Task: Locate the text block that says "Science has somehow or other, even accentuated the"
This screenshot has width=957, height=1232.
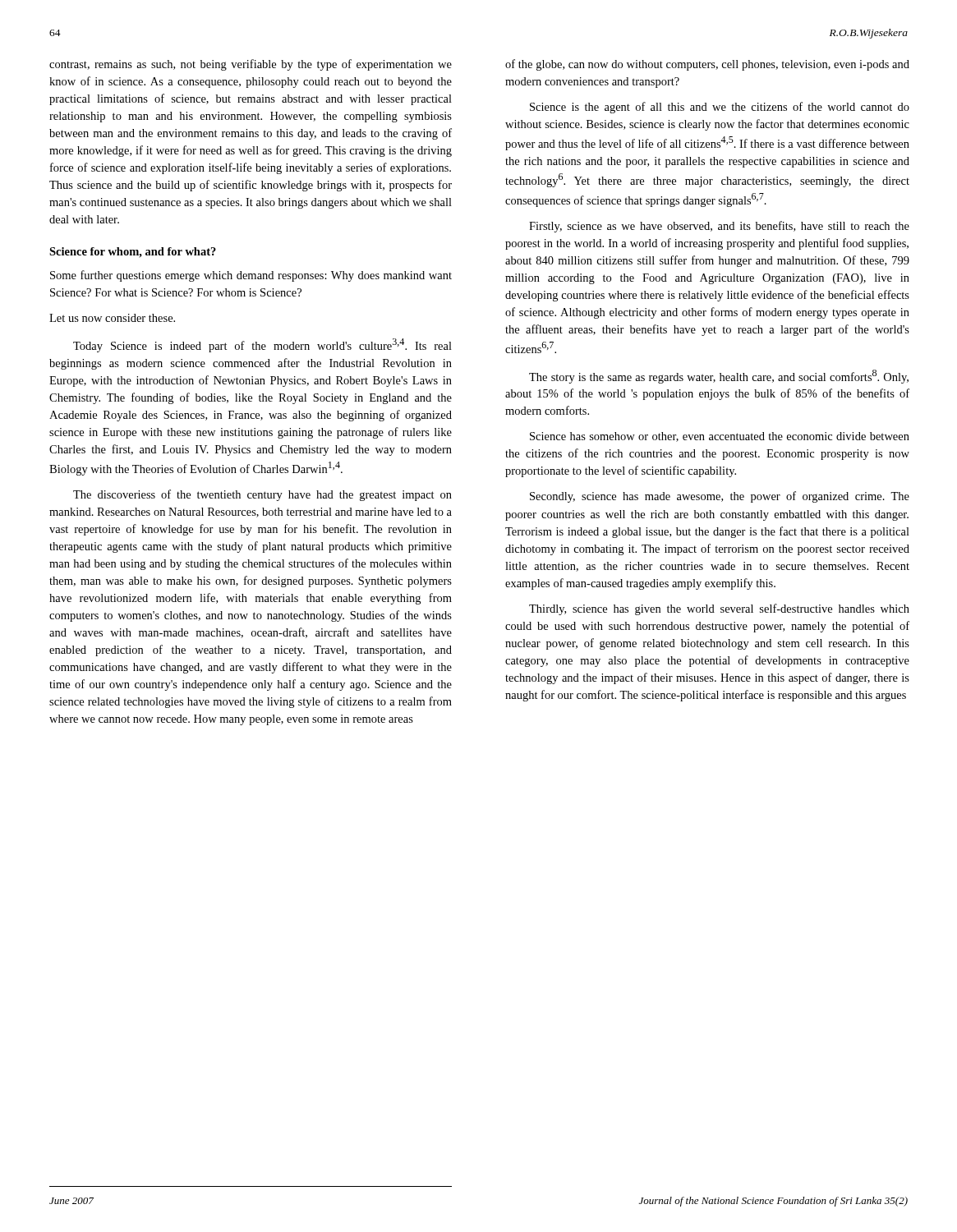Action: pos(707,454)
